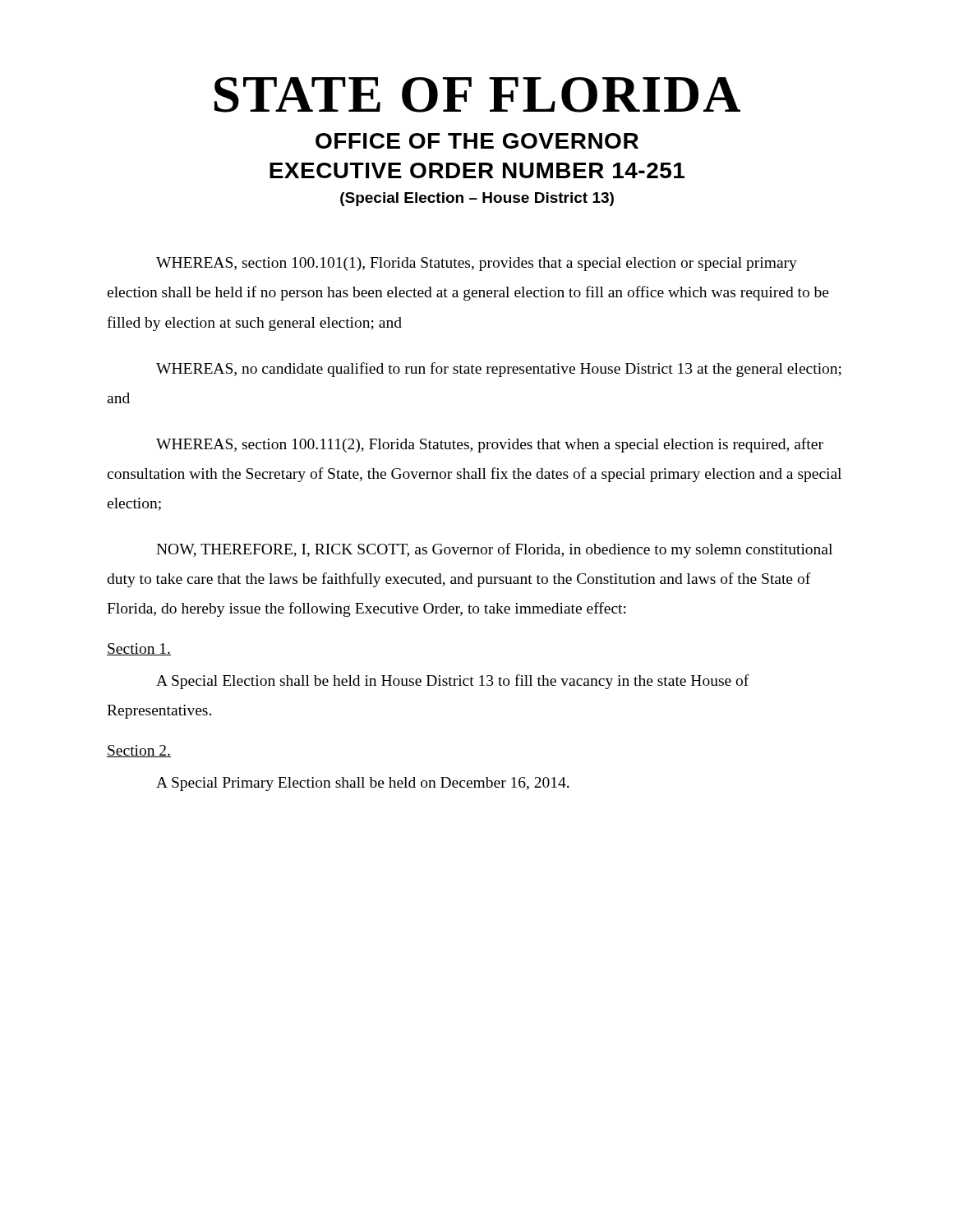Find the text block containing "WHEREAS, section 100.101(1), Florida Statutes,"
The width and height of the screenshot is (954, 1232).
(468, 292)
